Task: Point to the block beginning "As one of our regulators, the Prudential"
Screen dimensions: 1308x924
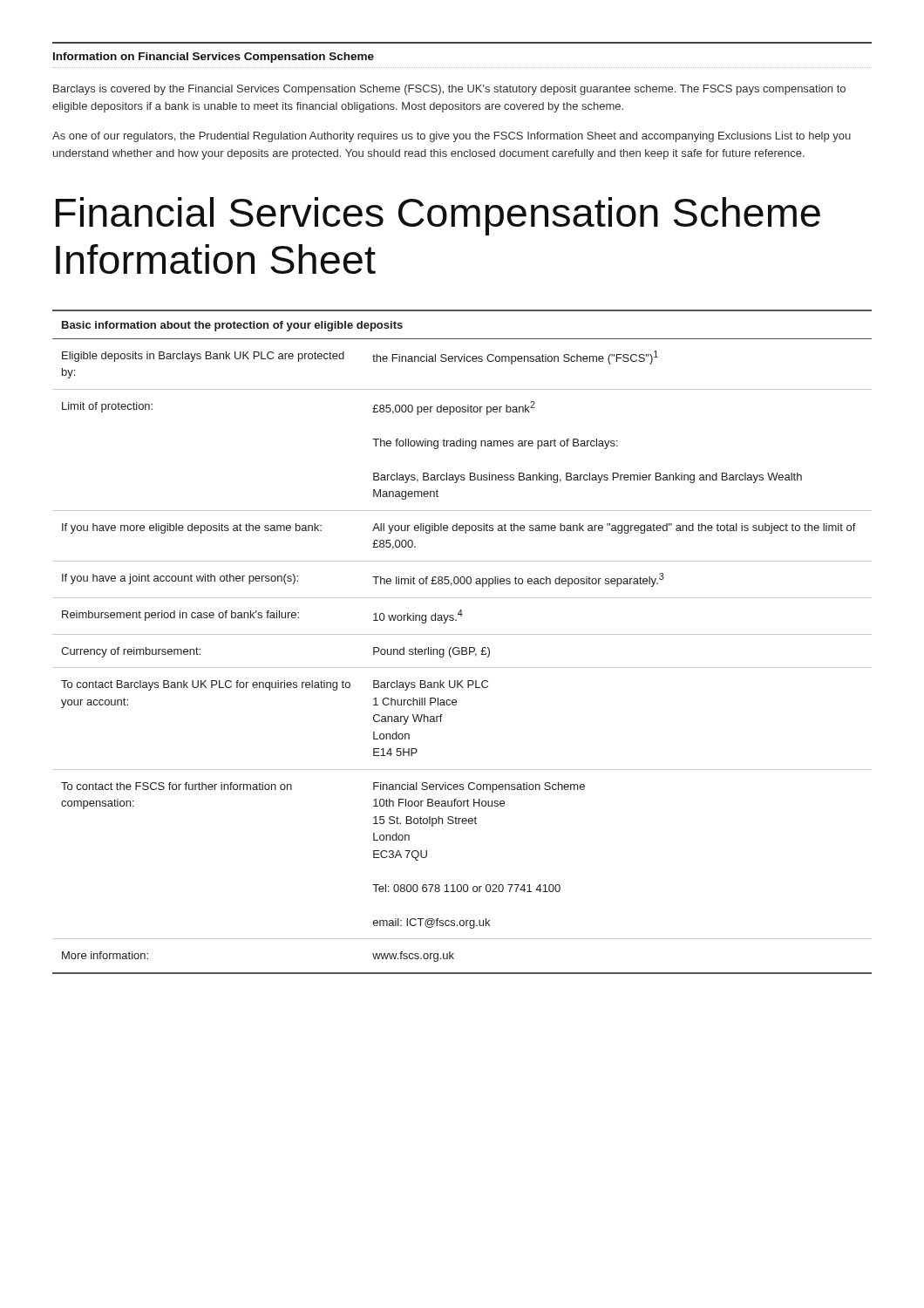Action: tap(452, 145)
